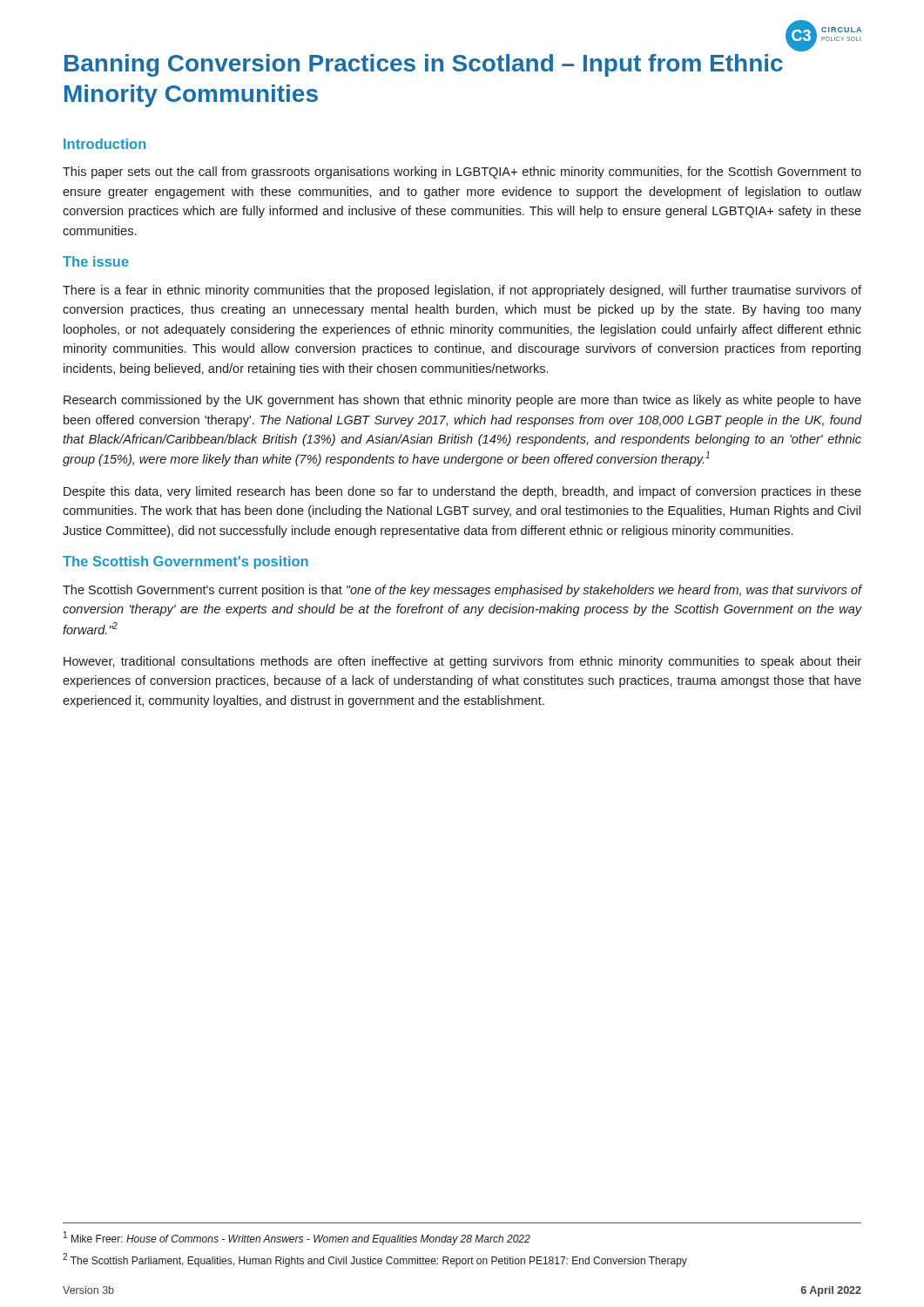The width and height of the screenshot is (924, 1307).
Task: Locate the section header containing "The Scottish Government's"
Action: coord(185,562)
